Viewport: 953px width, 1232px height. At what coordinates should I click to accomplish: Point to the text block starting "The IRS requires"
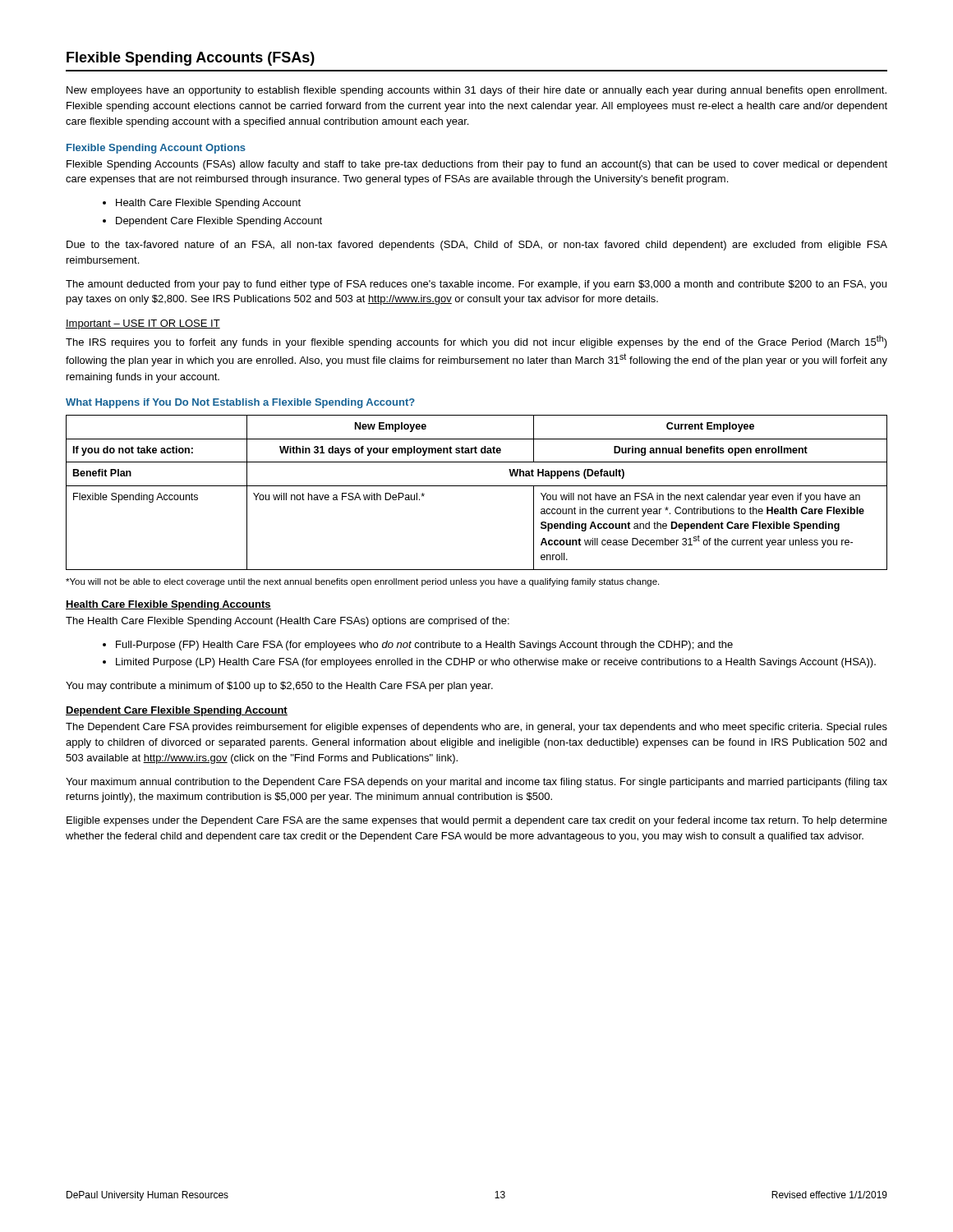[476, 358]
